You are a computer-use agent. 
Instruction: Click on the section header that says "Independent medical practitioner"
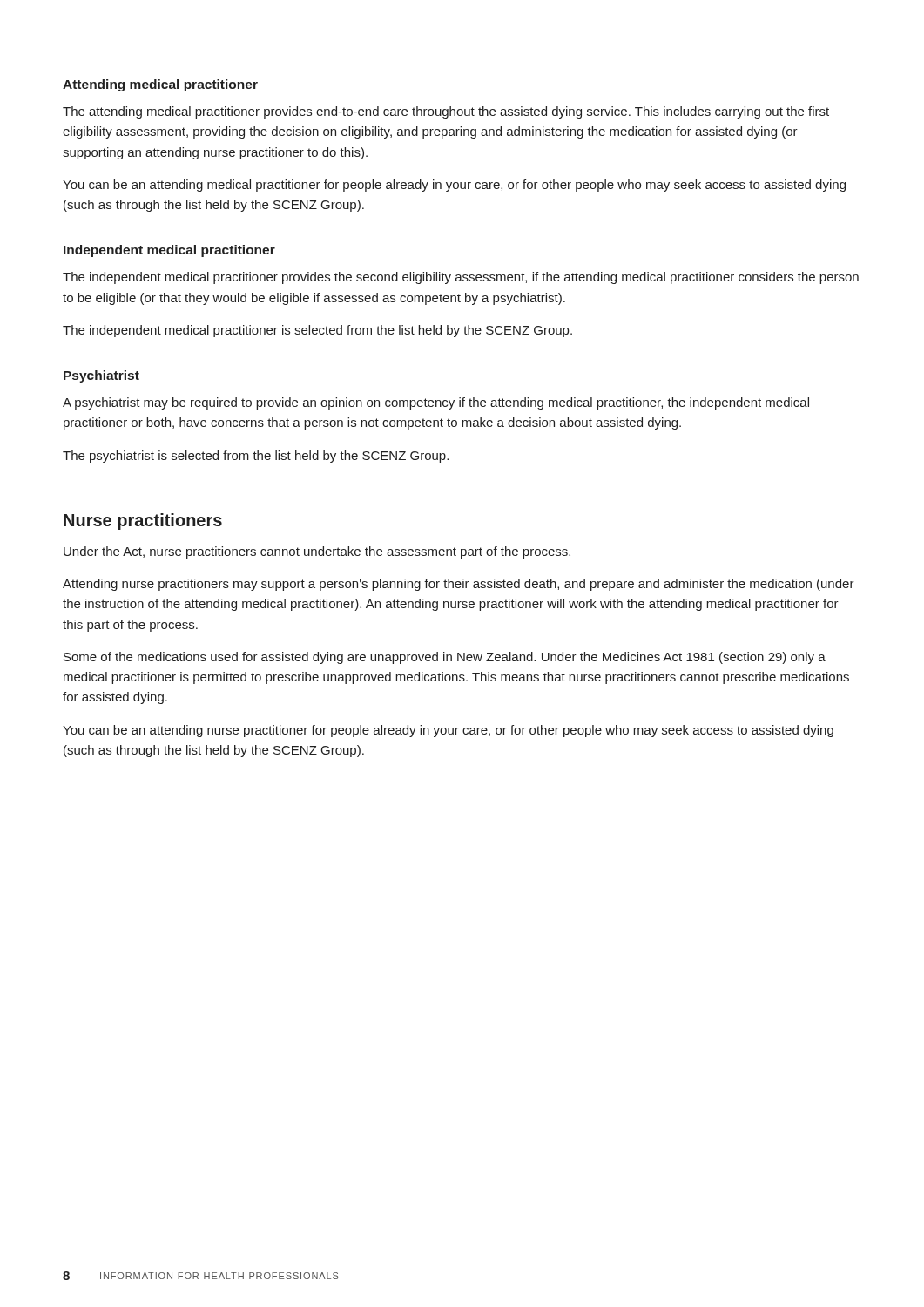[169, 250]
